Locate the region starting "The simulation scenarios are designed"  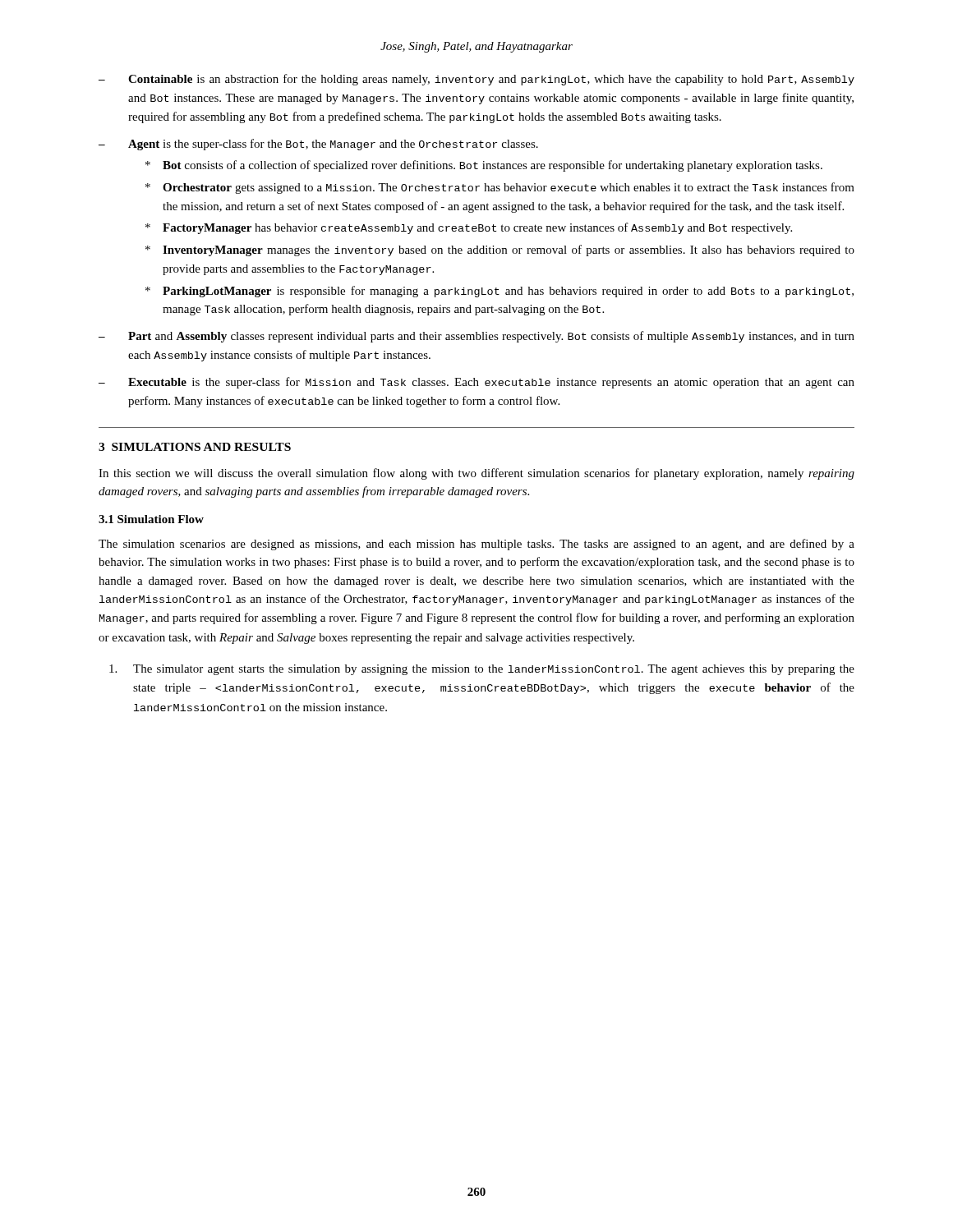pyautogui.click(x=476, y=590)
